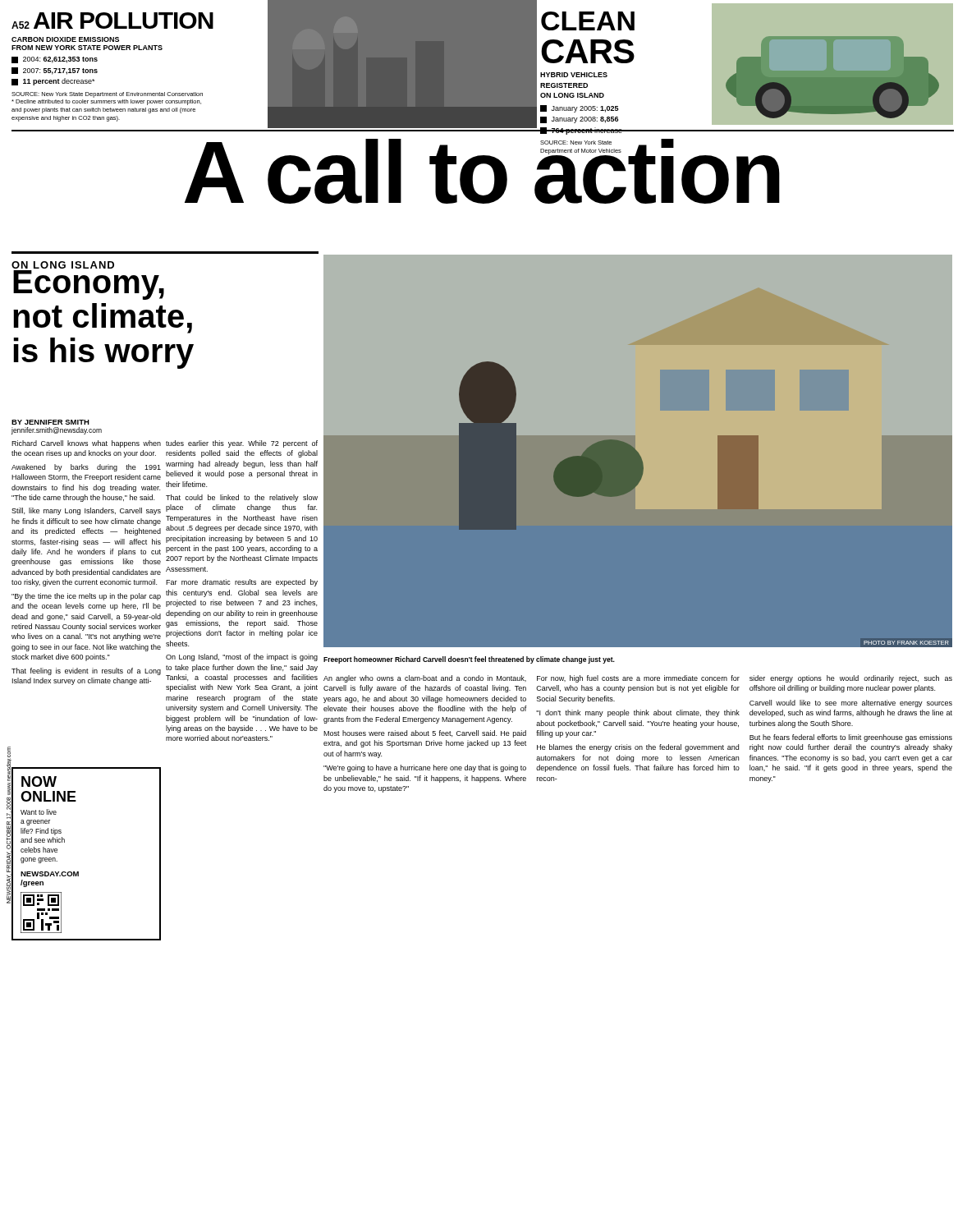Select the section header that says "ON LONG ISLAND"
Screen dimensions: 1232x958
(63, 265)
